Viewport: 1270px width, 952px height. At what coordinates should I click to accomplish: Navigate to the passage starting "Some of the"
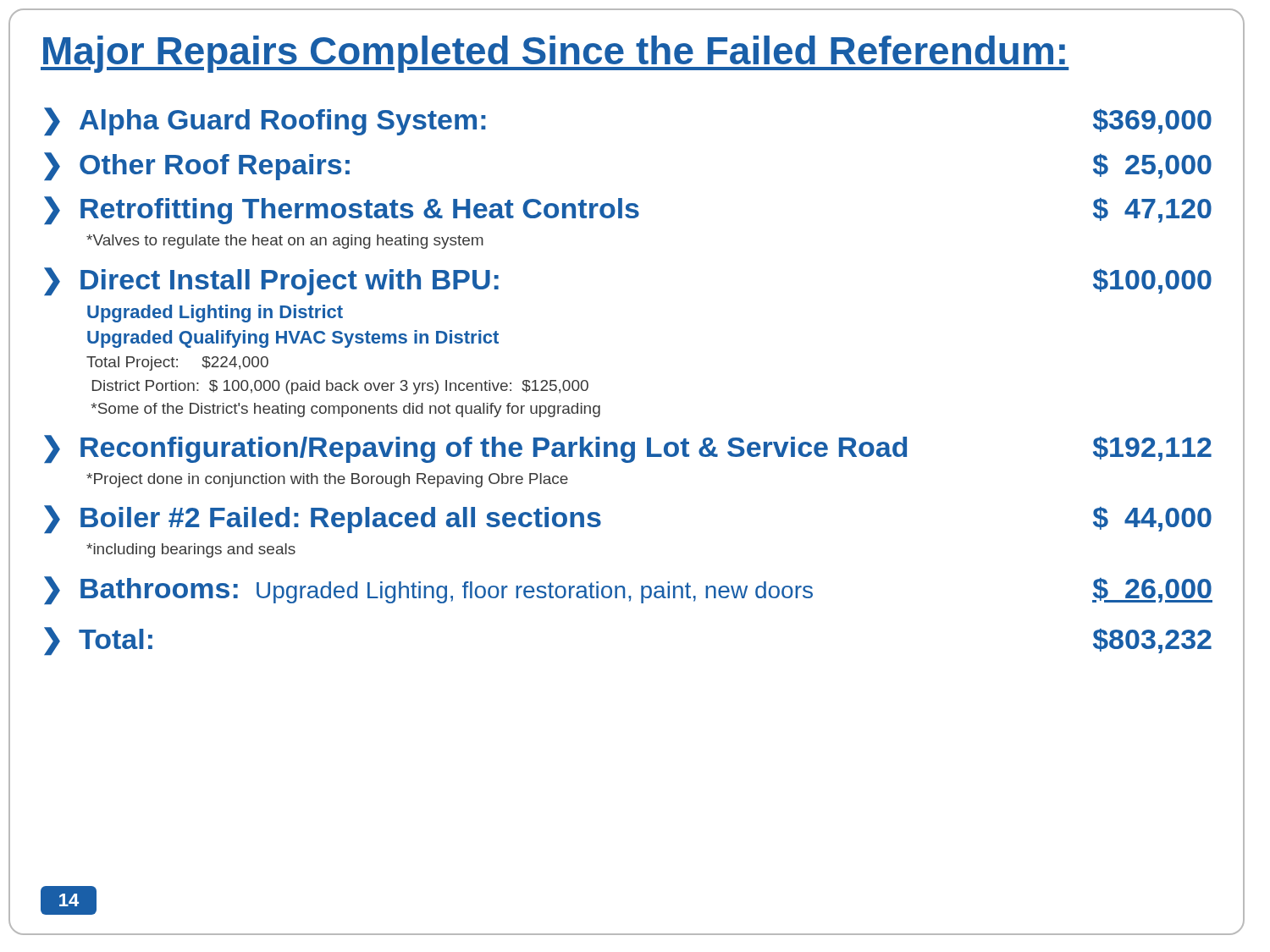pos(345,410)
